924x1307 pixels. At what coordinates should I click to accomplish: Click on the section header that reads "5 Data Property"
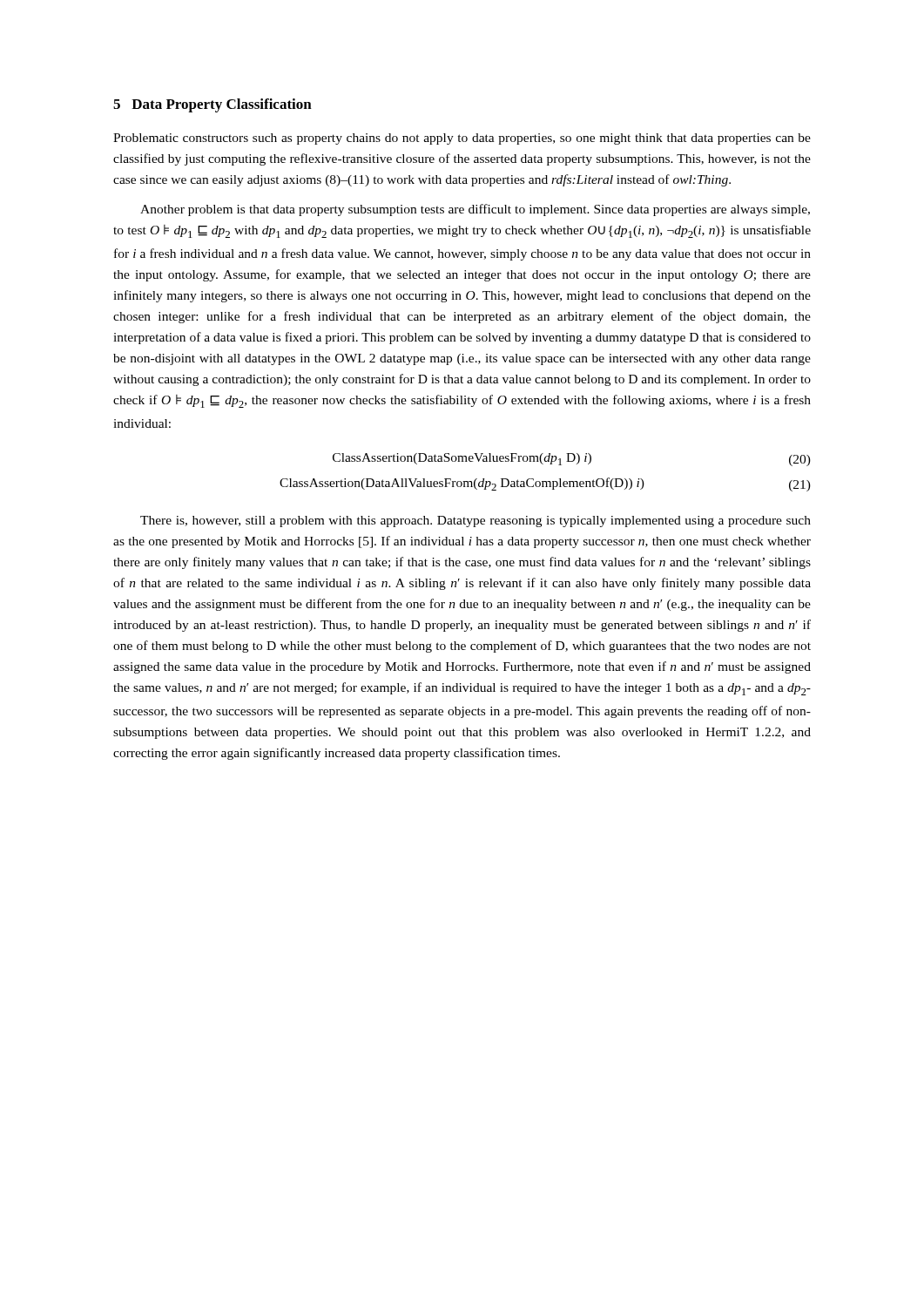(x=212, y=104)
